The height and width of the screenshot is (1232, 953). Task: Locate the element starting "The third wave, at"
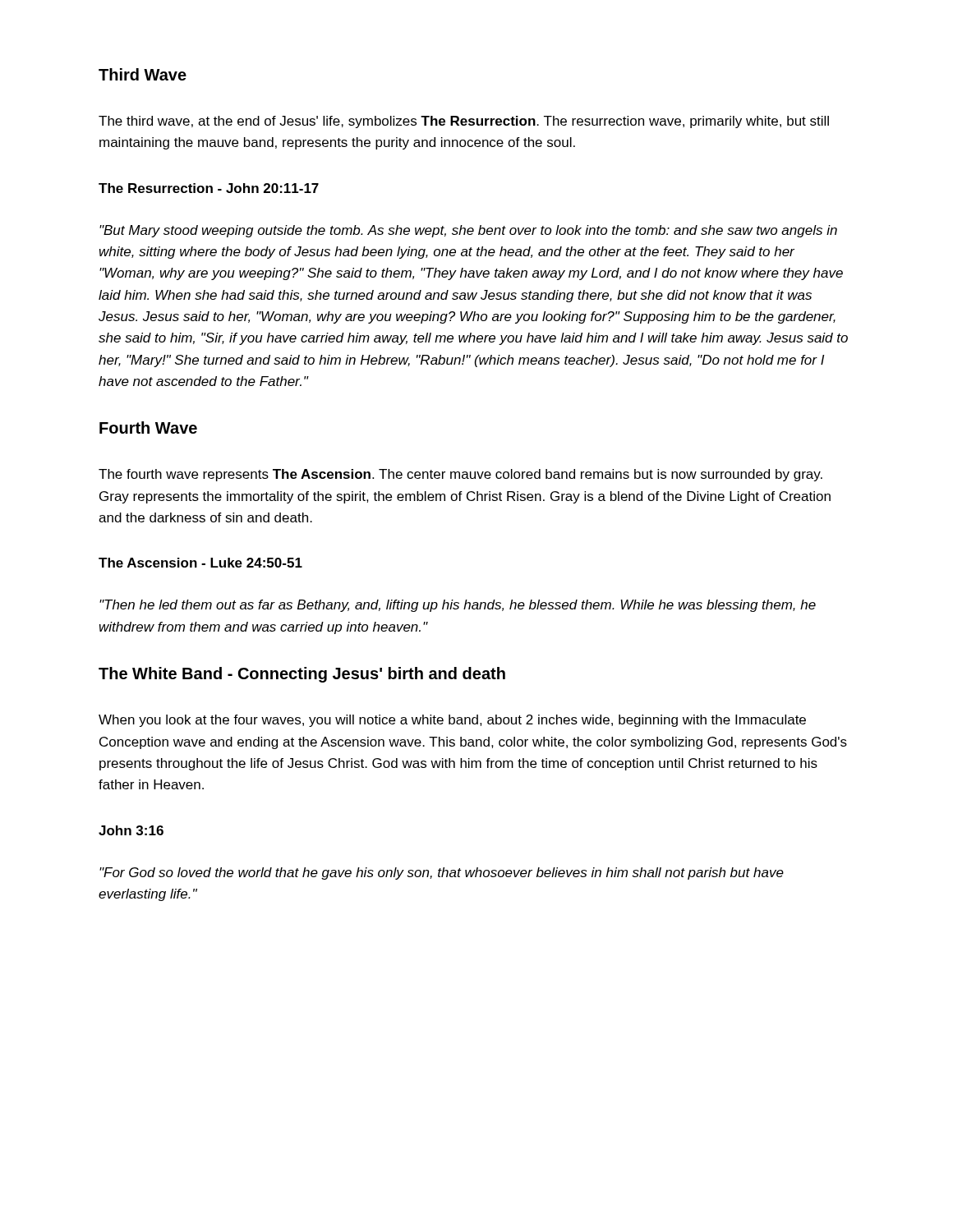(476, 133)
